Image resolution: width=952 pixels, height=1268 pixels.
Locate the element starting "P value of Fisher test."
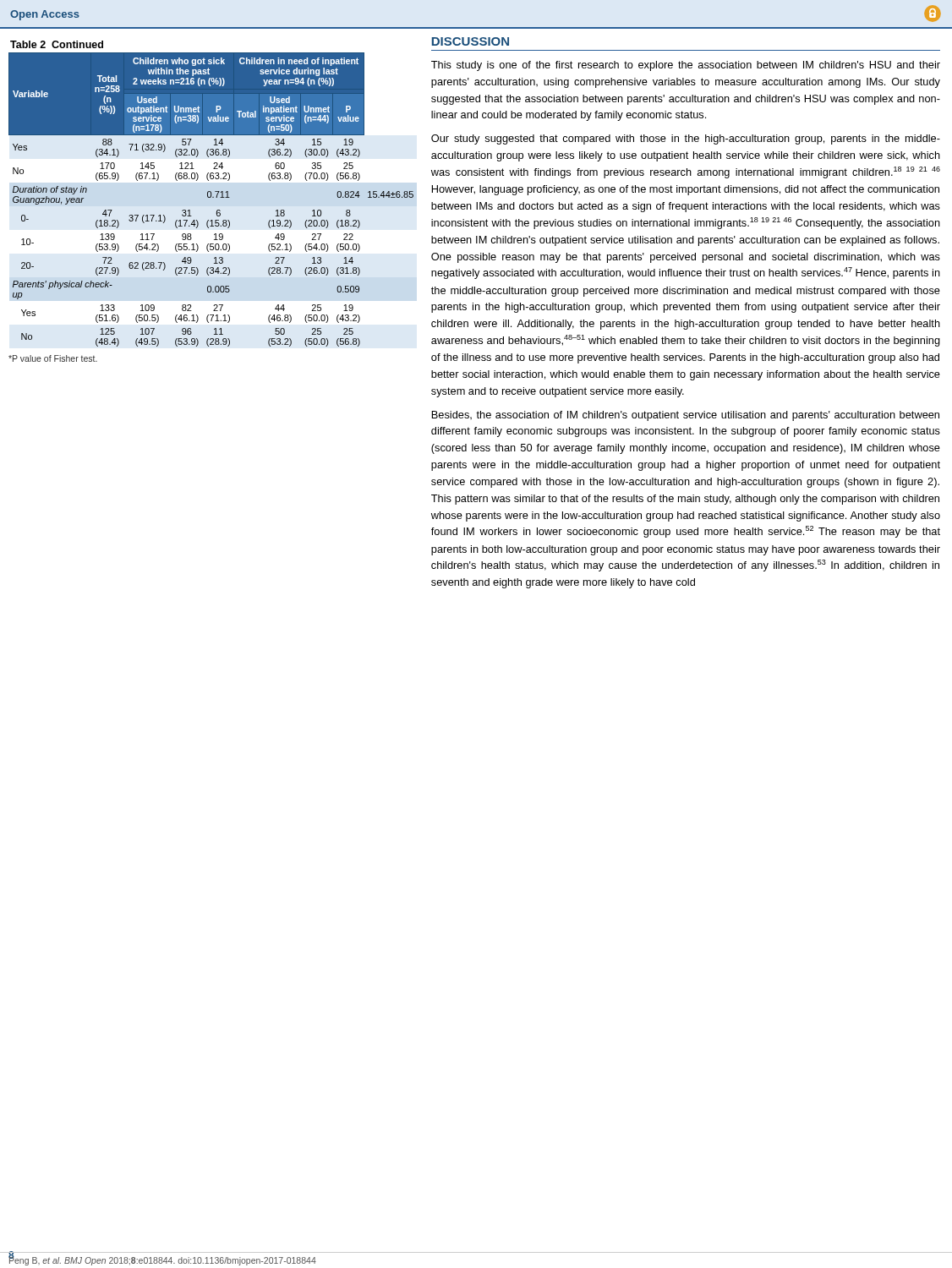[x=53, y=358]
